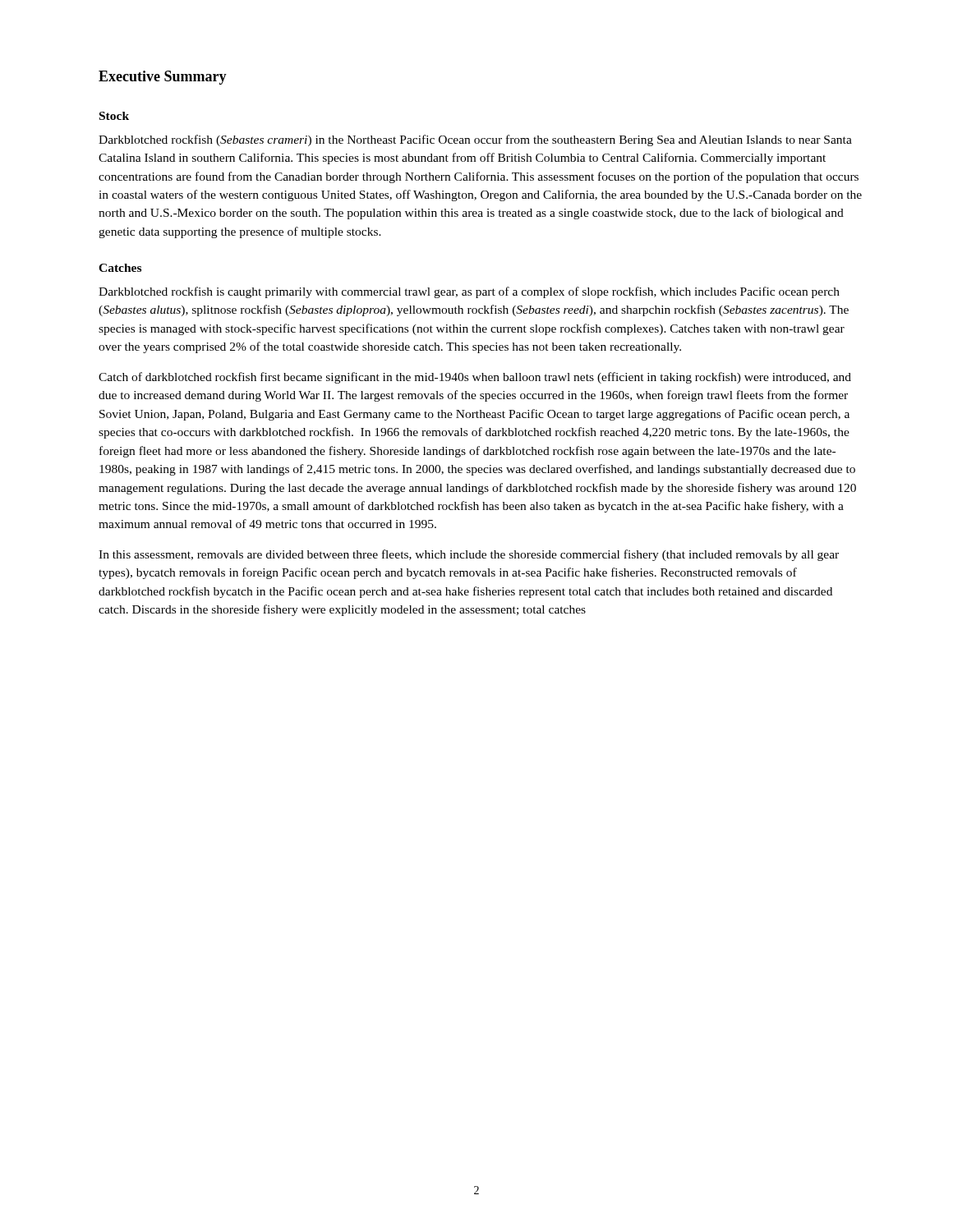
Task: Where is the passage that starts "Darkblotched rockfish (Sebastes crameri) in the Northeast Pacific"?
Action: (480, 185)
